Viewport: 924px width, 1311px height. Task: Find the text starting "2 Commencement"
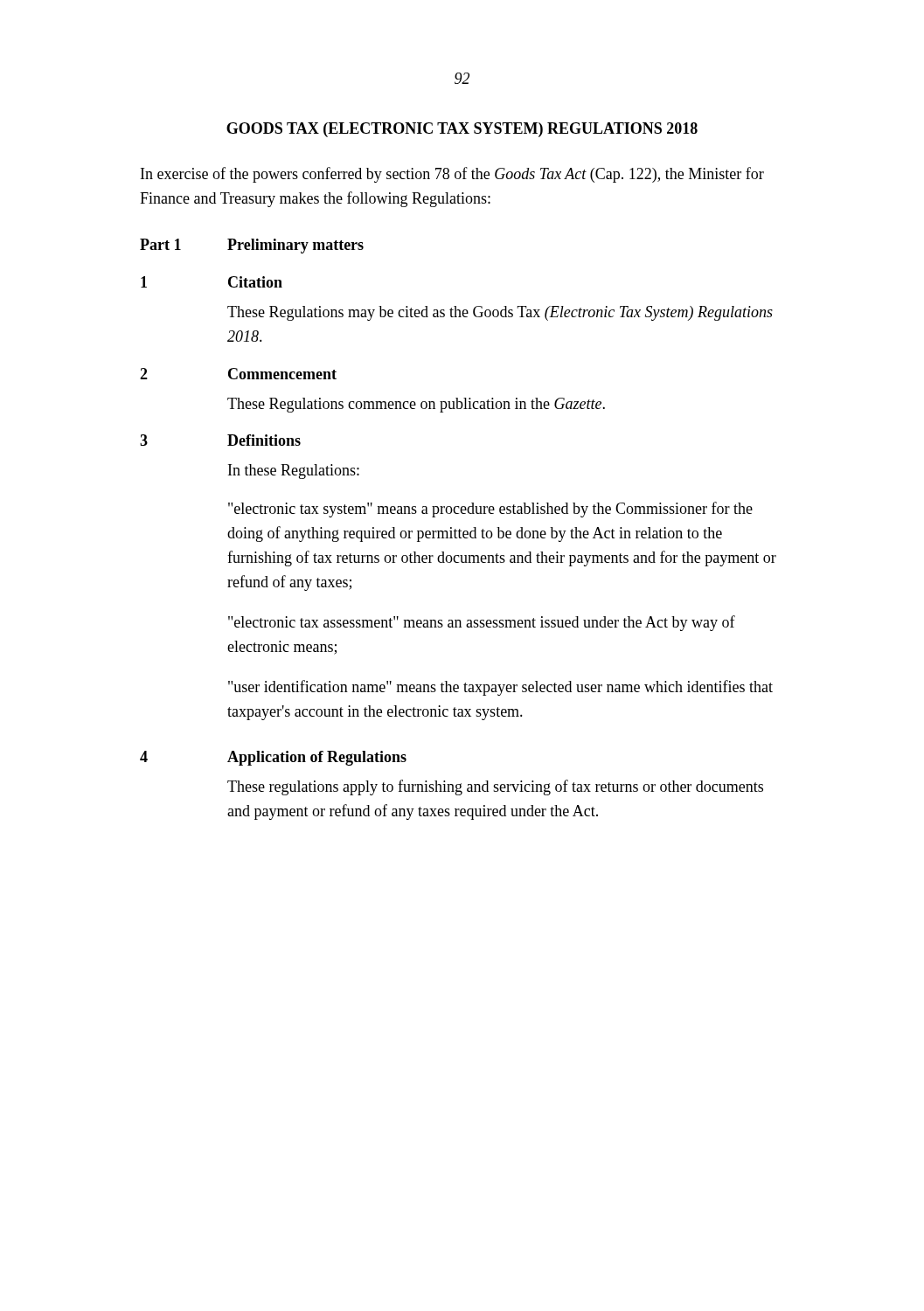coord(238,374)
